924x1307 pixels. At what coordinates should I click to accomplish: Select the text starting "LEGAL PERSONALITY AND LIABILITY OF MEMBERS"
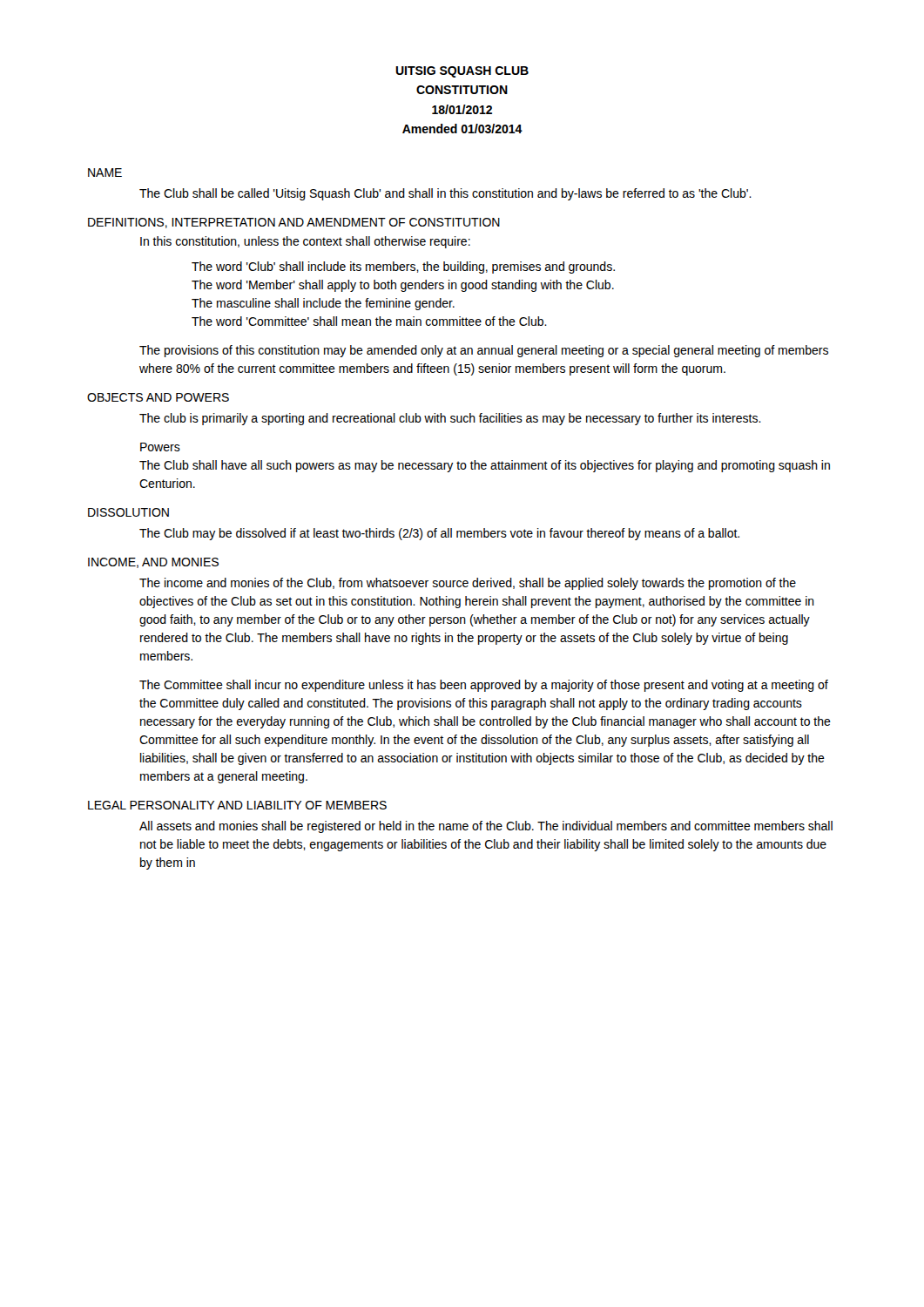tap(237, 805)
